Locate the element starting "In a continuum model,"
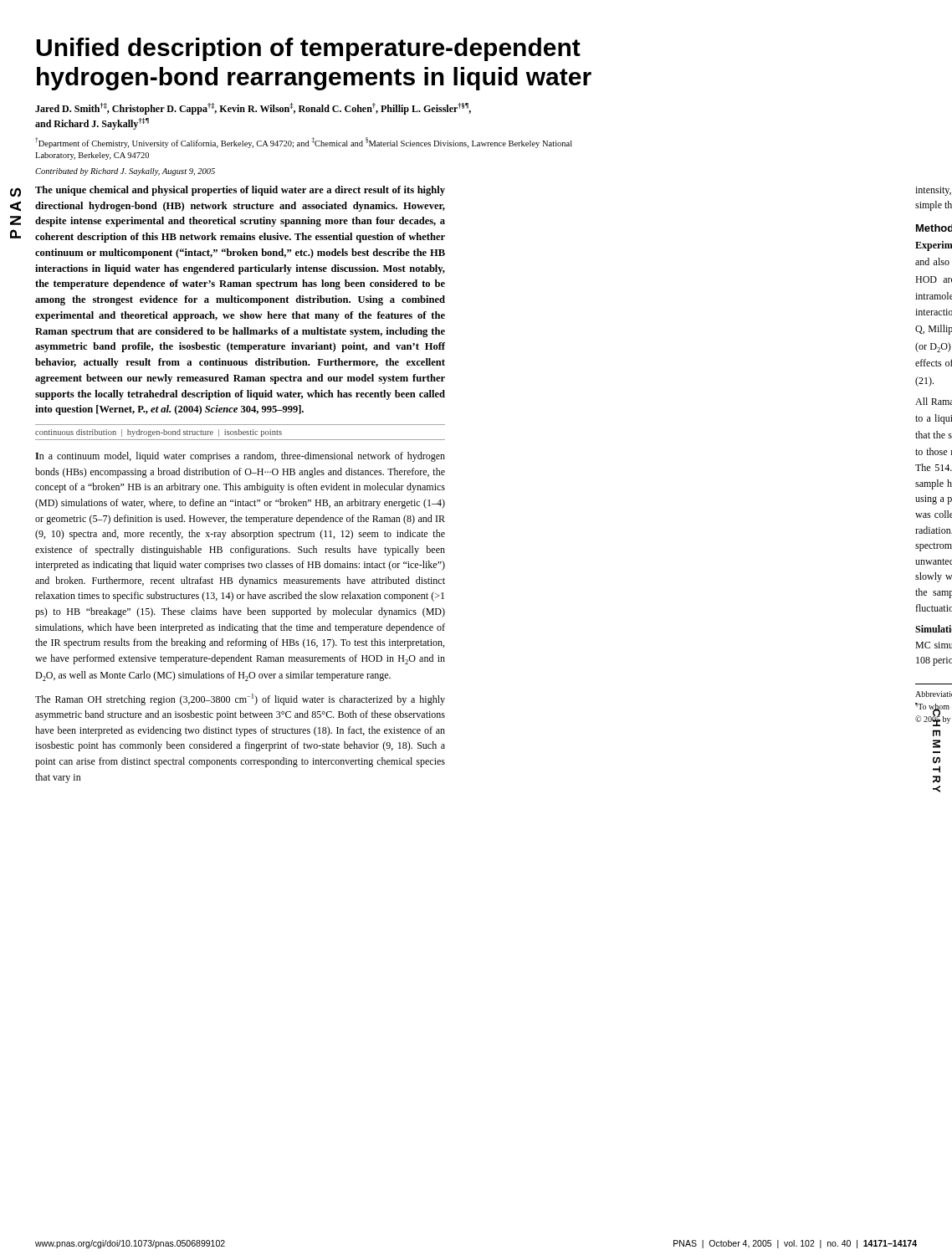The height and width of the screenshot is (1255, 952). tap(240, 617)
